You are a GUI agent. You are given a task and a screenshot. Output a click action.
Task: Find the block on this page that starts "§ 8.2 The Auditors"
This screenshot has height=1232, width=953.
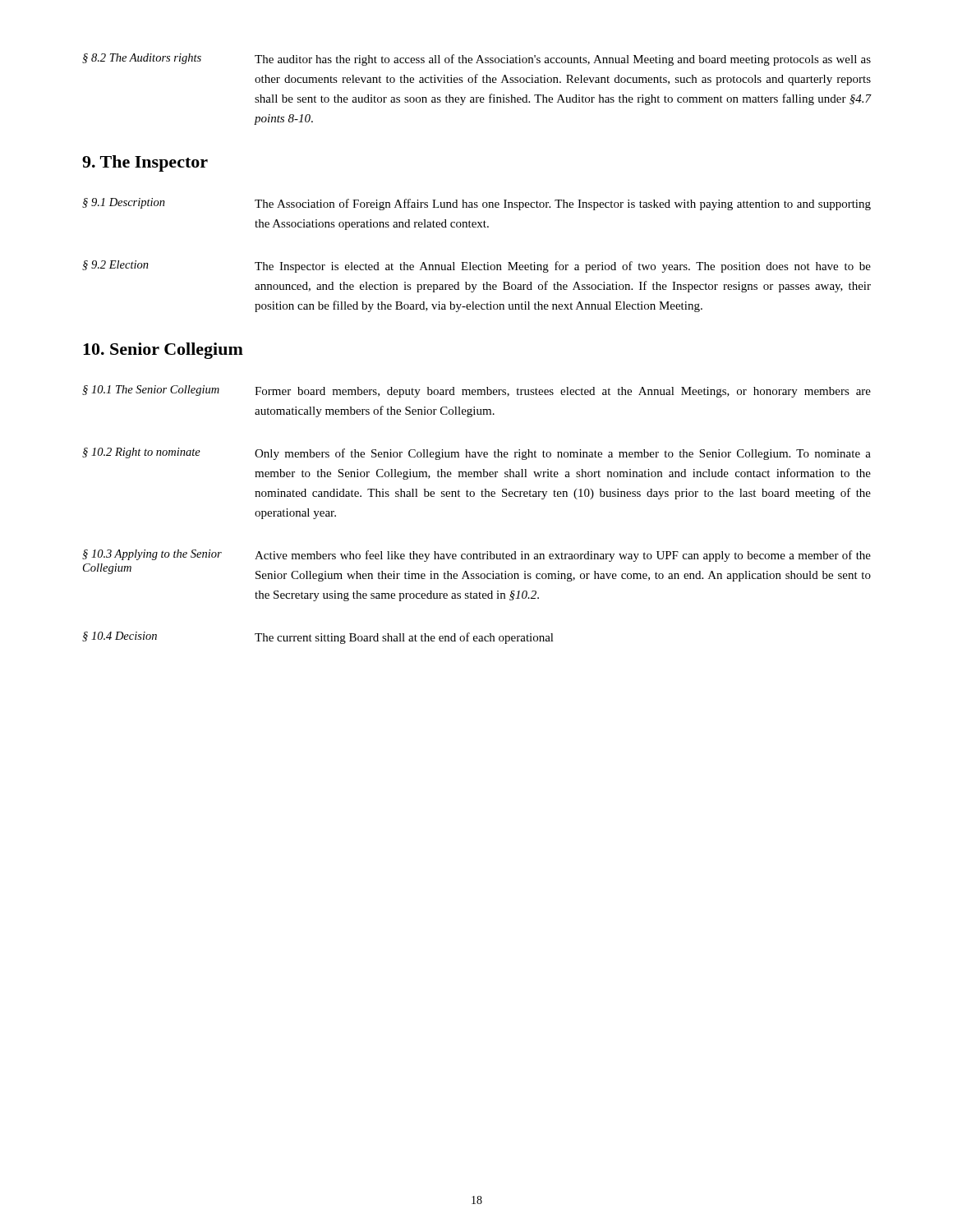click(x=476, y=89)
